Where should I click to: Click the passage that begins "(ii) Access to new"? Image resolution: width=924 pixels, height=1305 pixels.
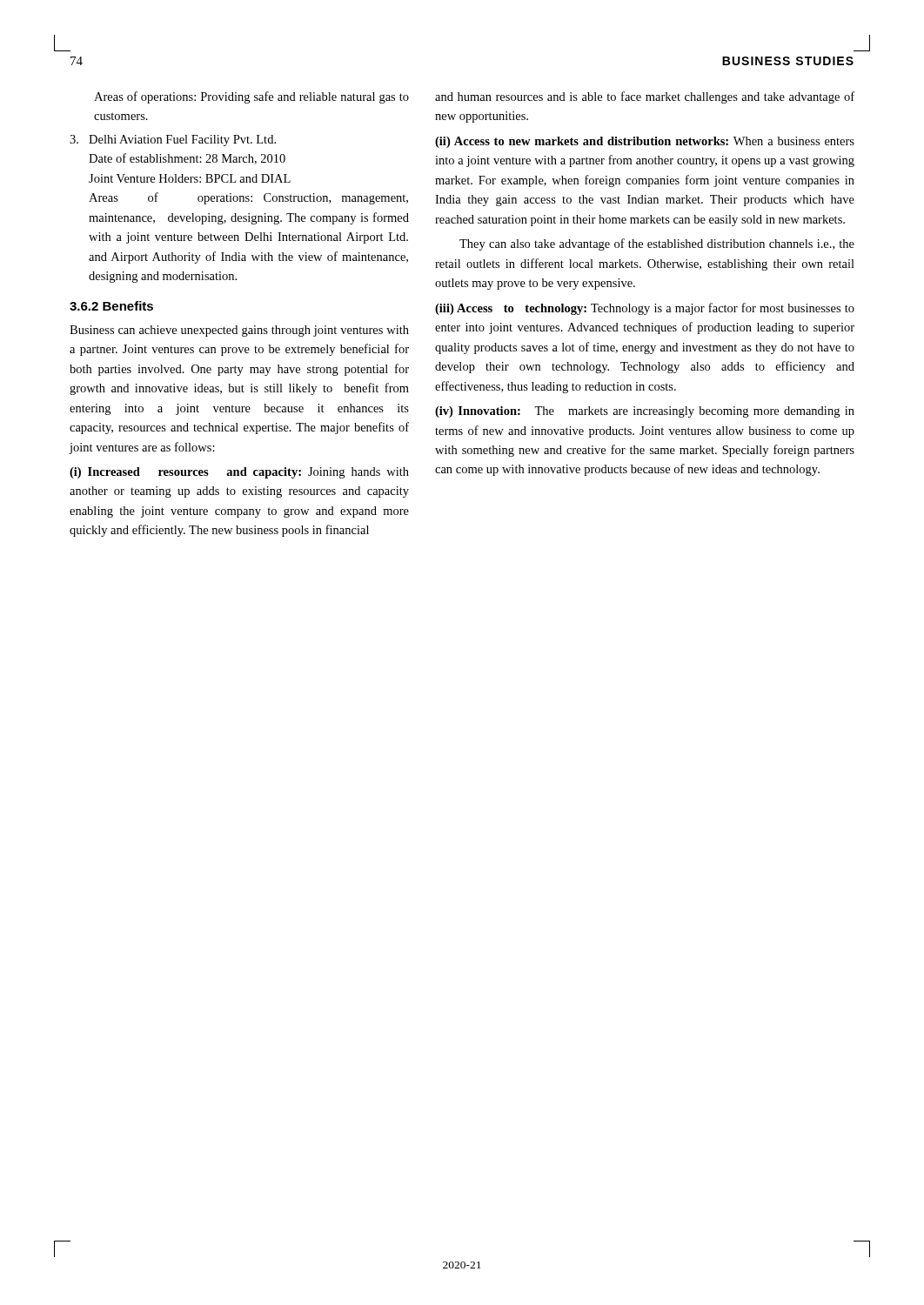[x=645, y=180]
